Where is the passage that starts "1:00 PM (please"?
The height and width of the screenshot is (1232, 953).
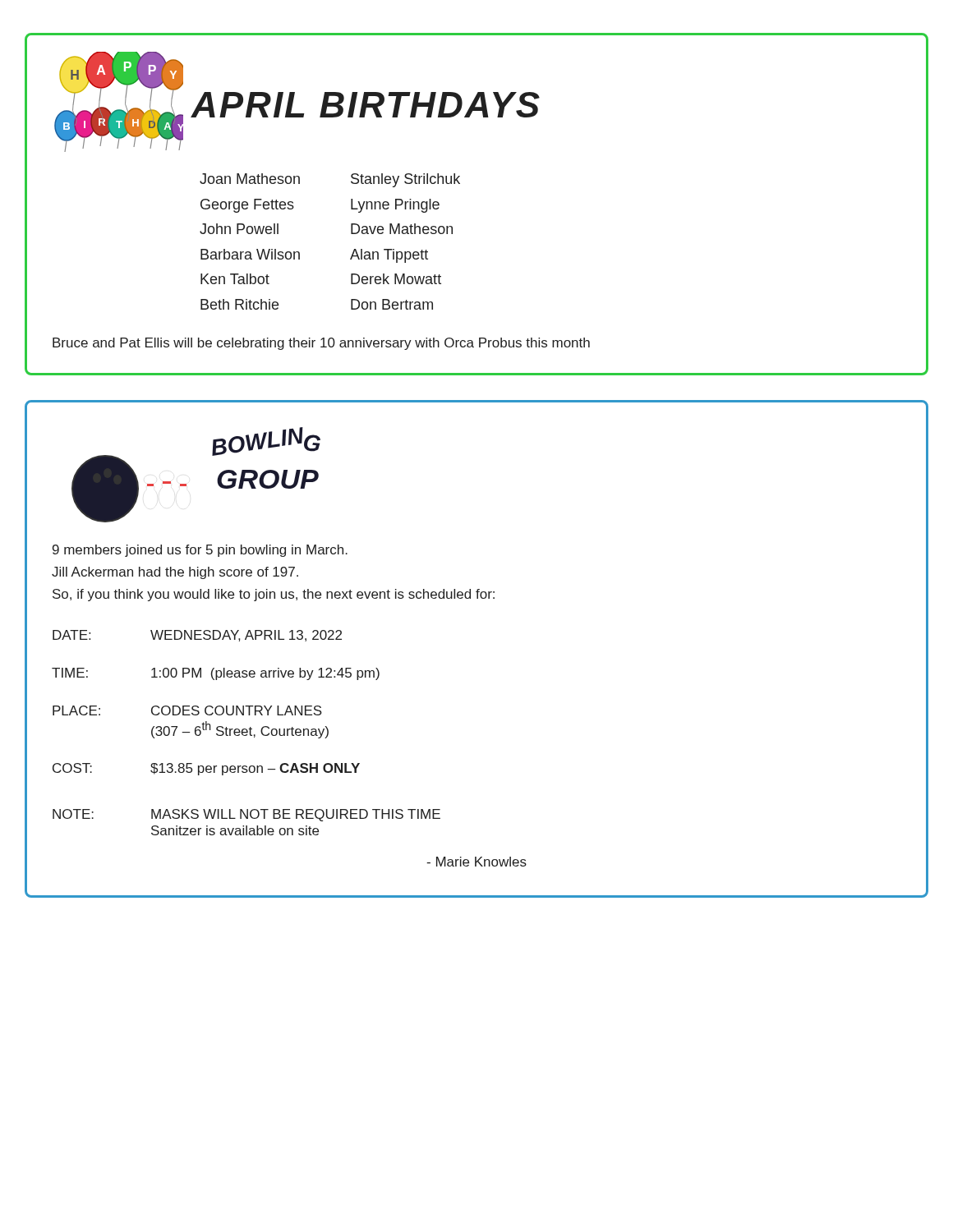pos(265,673)
